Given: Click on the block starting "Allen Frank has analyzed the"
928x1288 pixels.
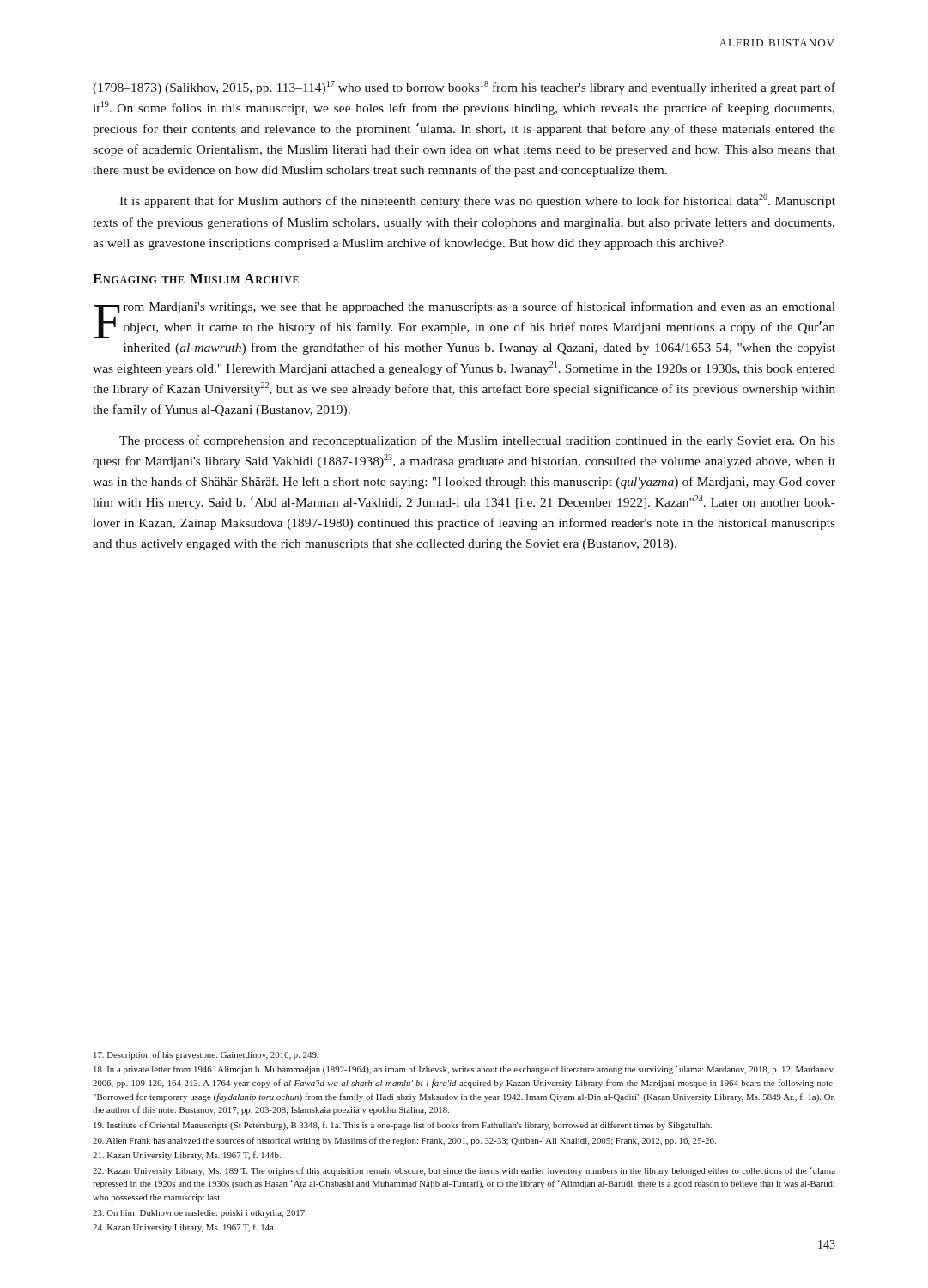Looking at the screenshot, I should point(405,1140).
